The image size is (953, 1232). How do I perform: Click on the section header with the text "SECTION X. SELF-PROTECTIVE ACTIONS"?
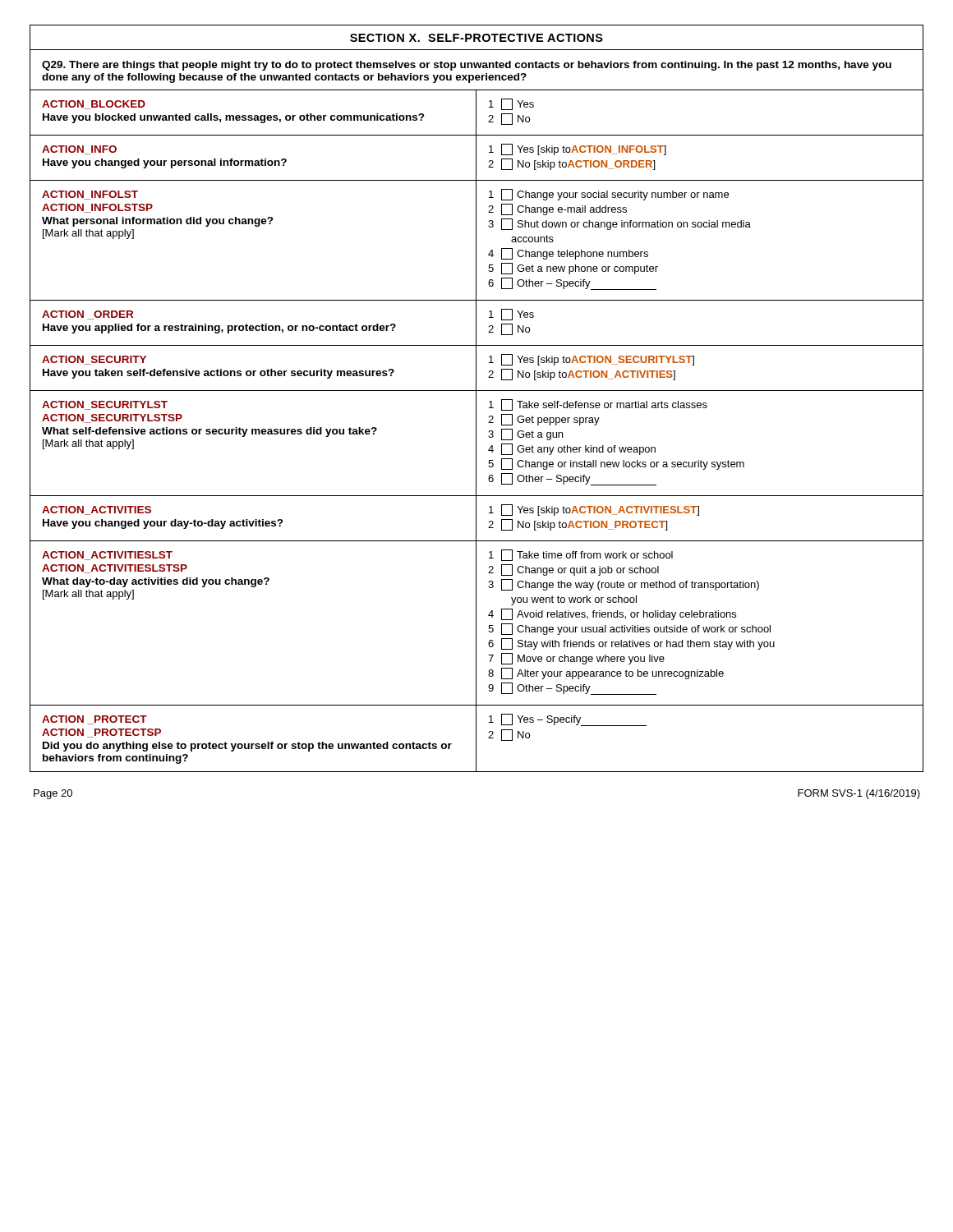tap(476, 38)
